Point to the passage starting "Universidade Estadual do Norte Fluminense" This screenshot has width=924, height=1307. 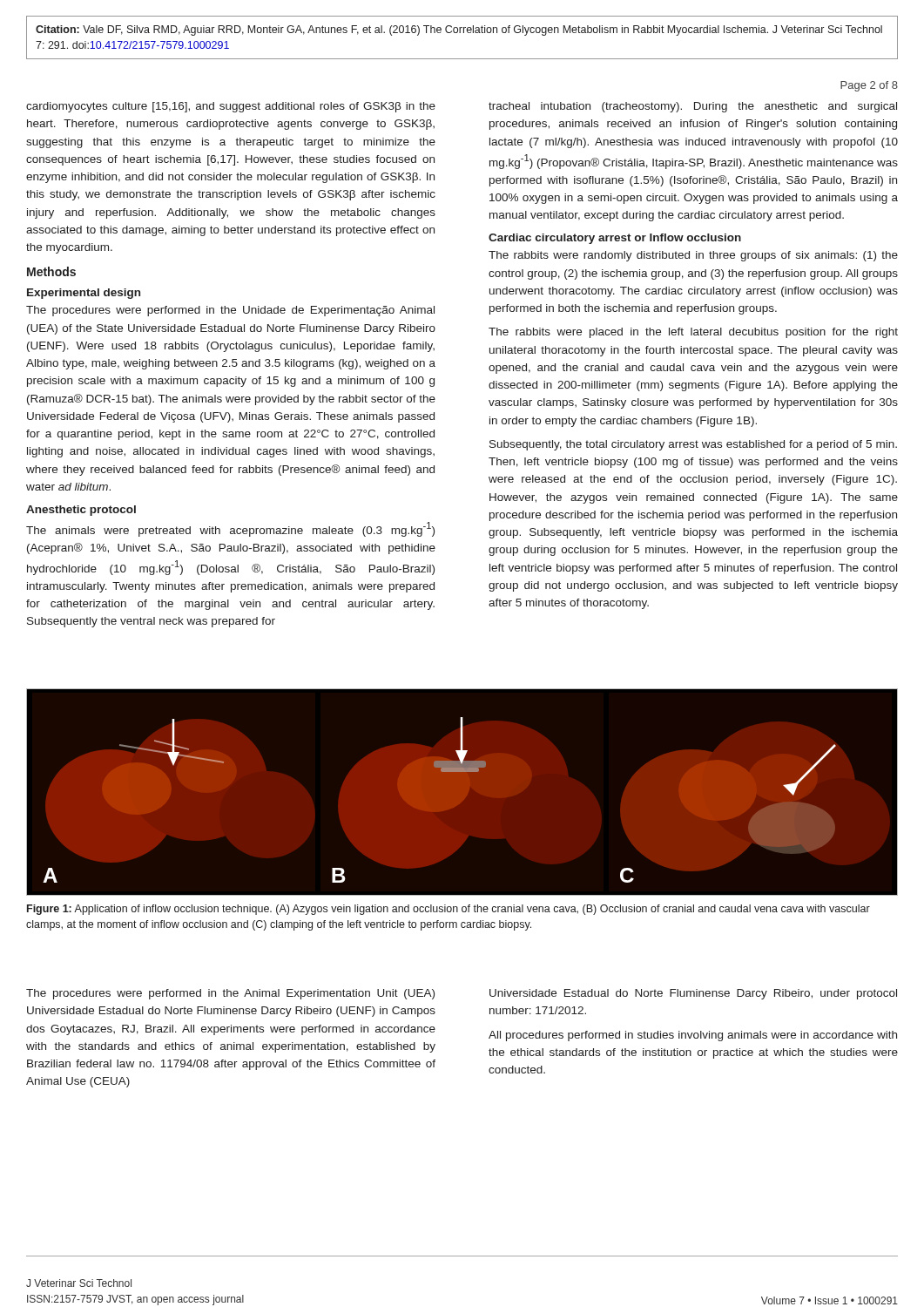[693, 1032]
